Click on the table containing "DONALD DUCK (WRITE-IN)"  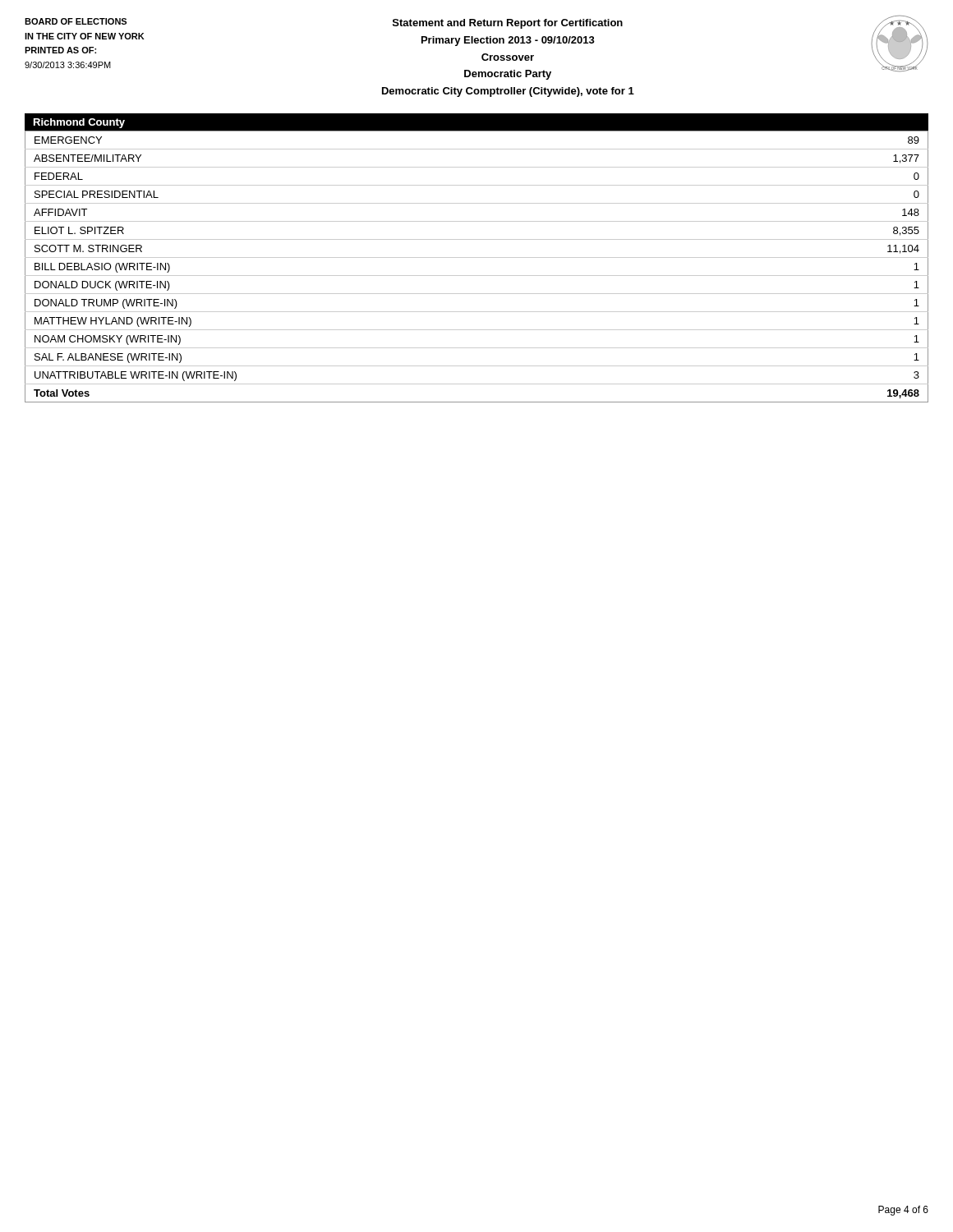pyautogui.click(x=476, y=267)
